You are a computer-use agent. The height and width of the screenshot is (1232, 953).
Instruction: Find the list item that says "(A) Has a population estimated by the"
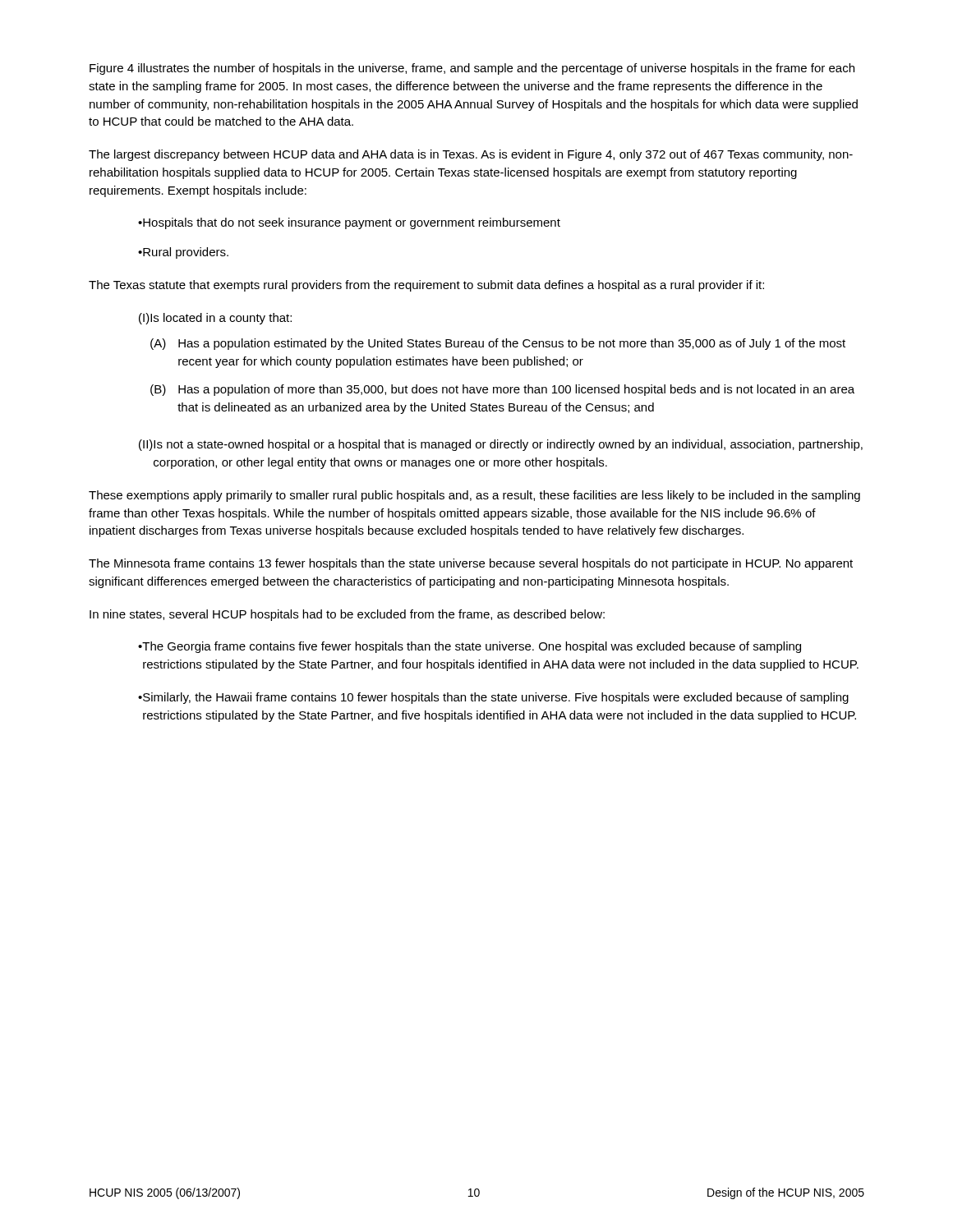pos(507,352)
